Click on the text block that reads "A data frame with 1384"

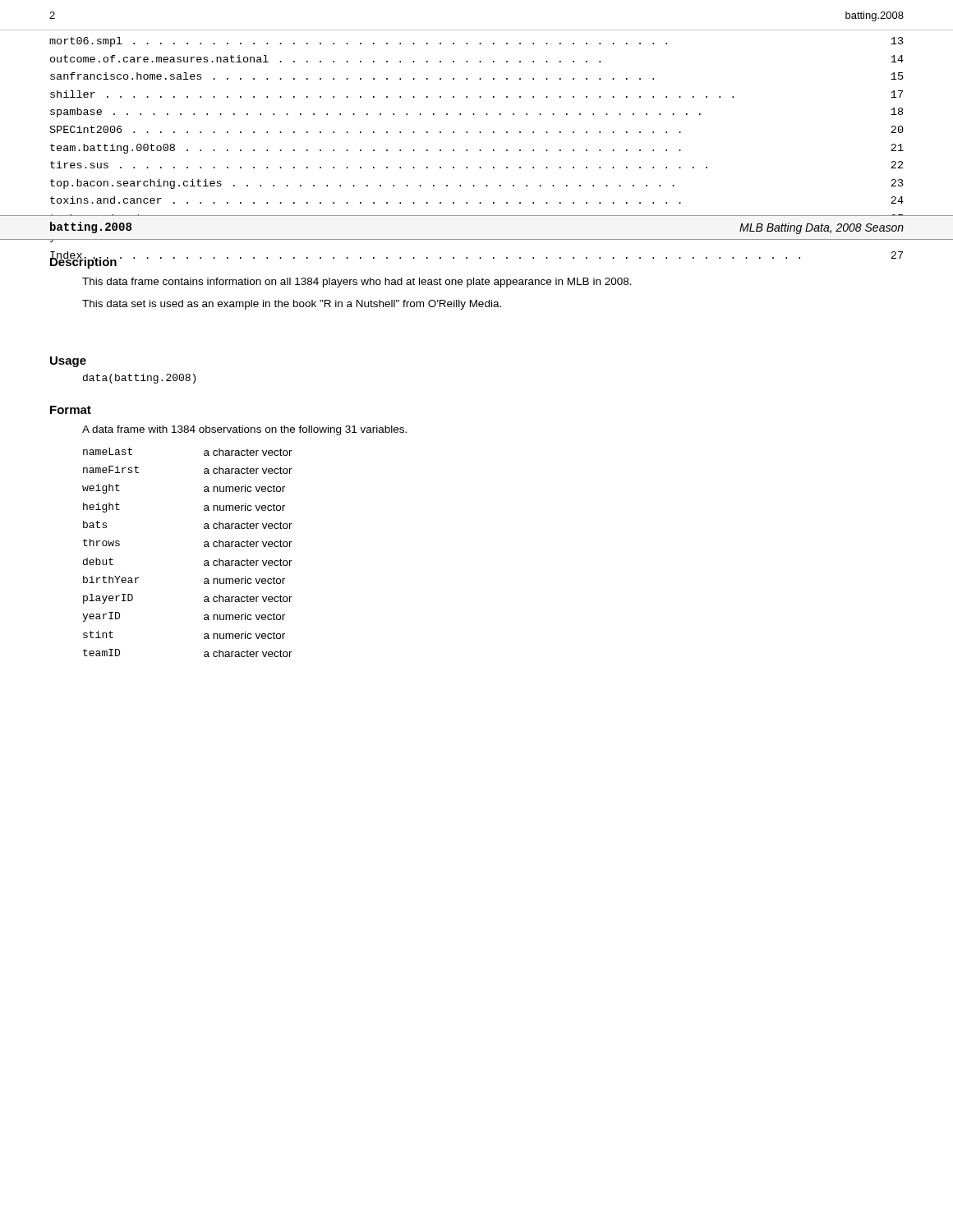point(245,429)
